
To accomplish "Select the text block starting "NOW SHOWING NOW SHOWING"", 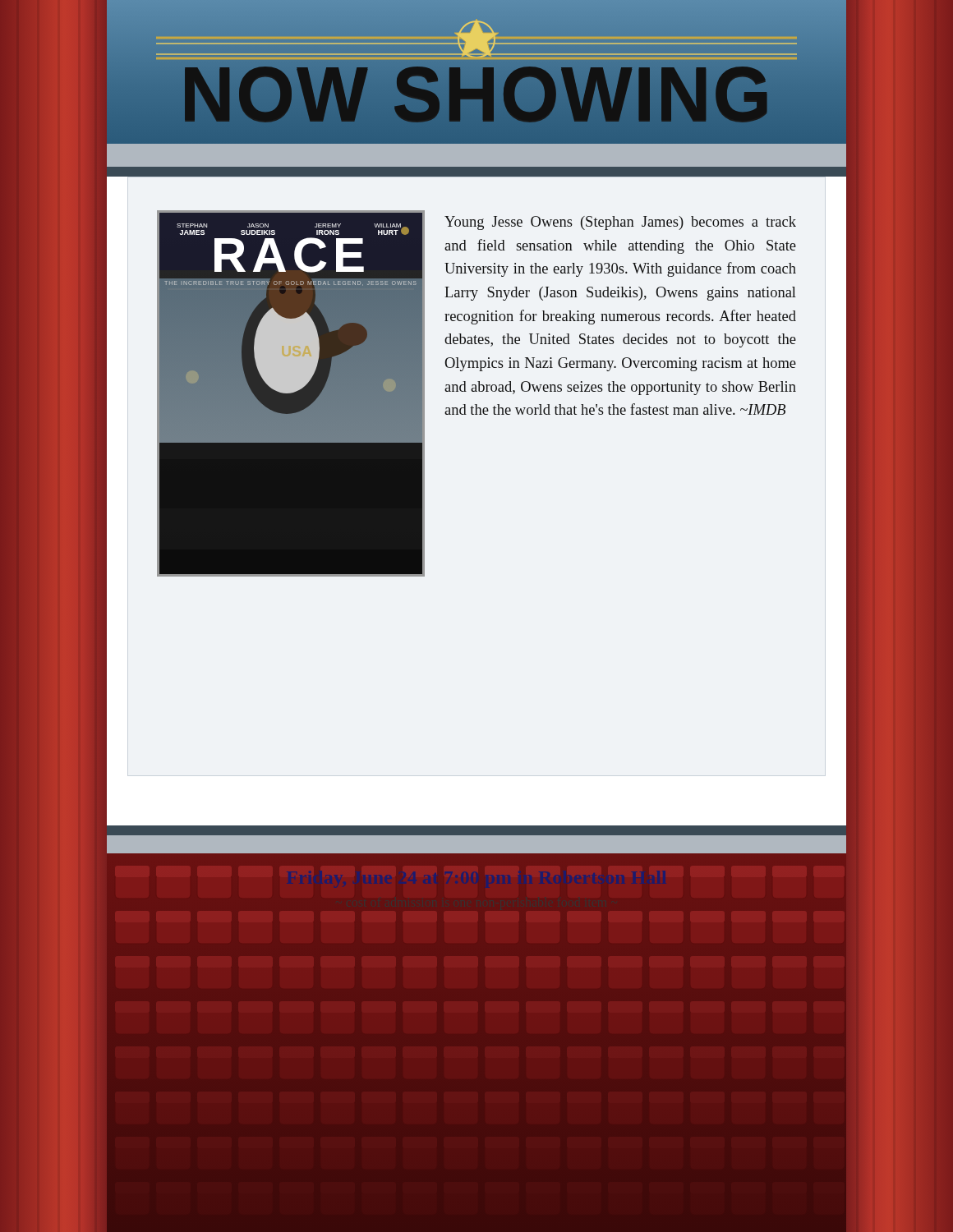I will 476,80.
